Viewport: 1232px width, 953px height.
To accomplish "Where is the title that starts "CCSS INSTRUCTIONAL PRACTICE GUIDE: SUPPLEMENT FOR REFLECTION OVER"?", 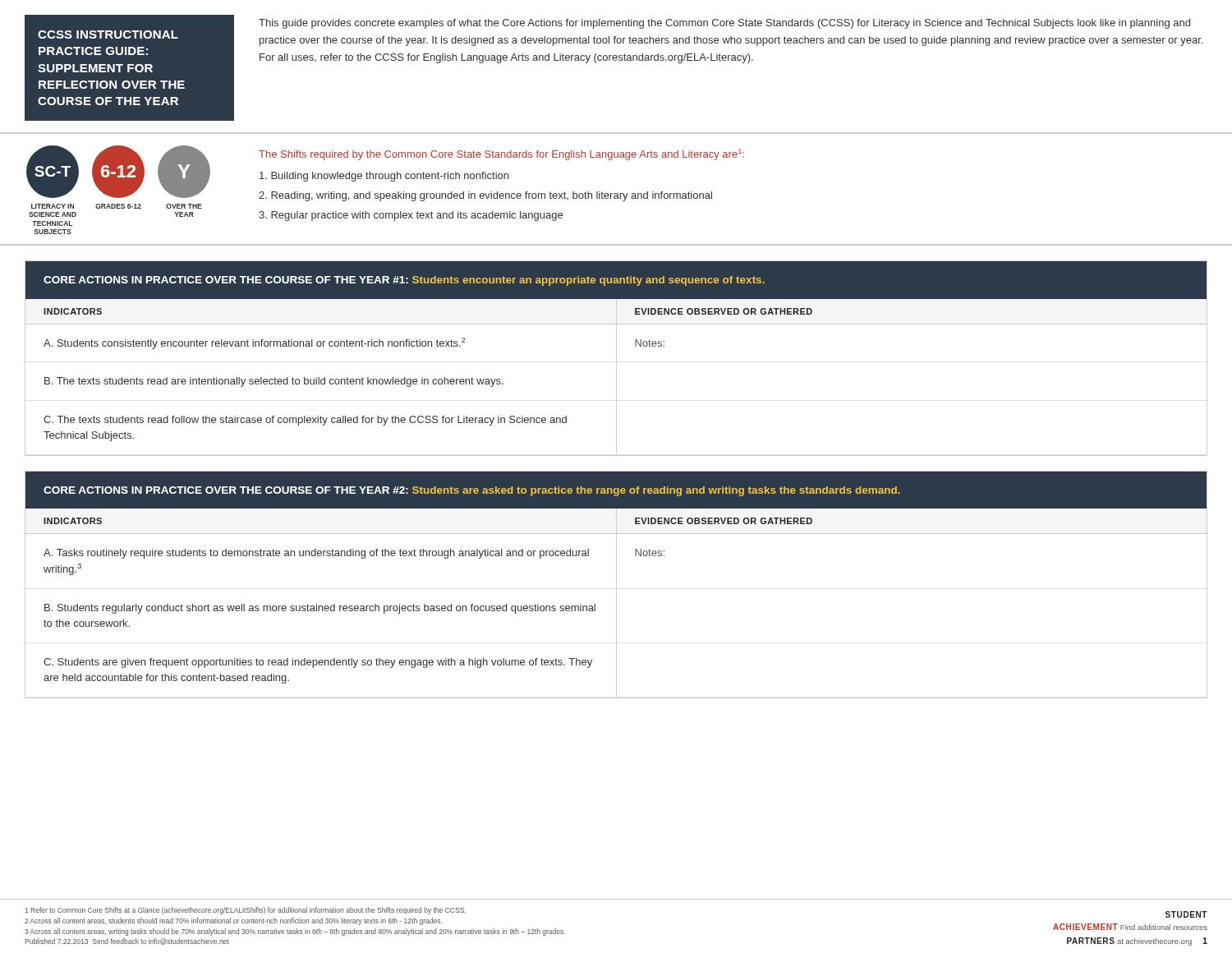I will click(x=129, y=68).
